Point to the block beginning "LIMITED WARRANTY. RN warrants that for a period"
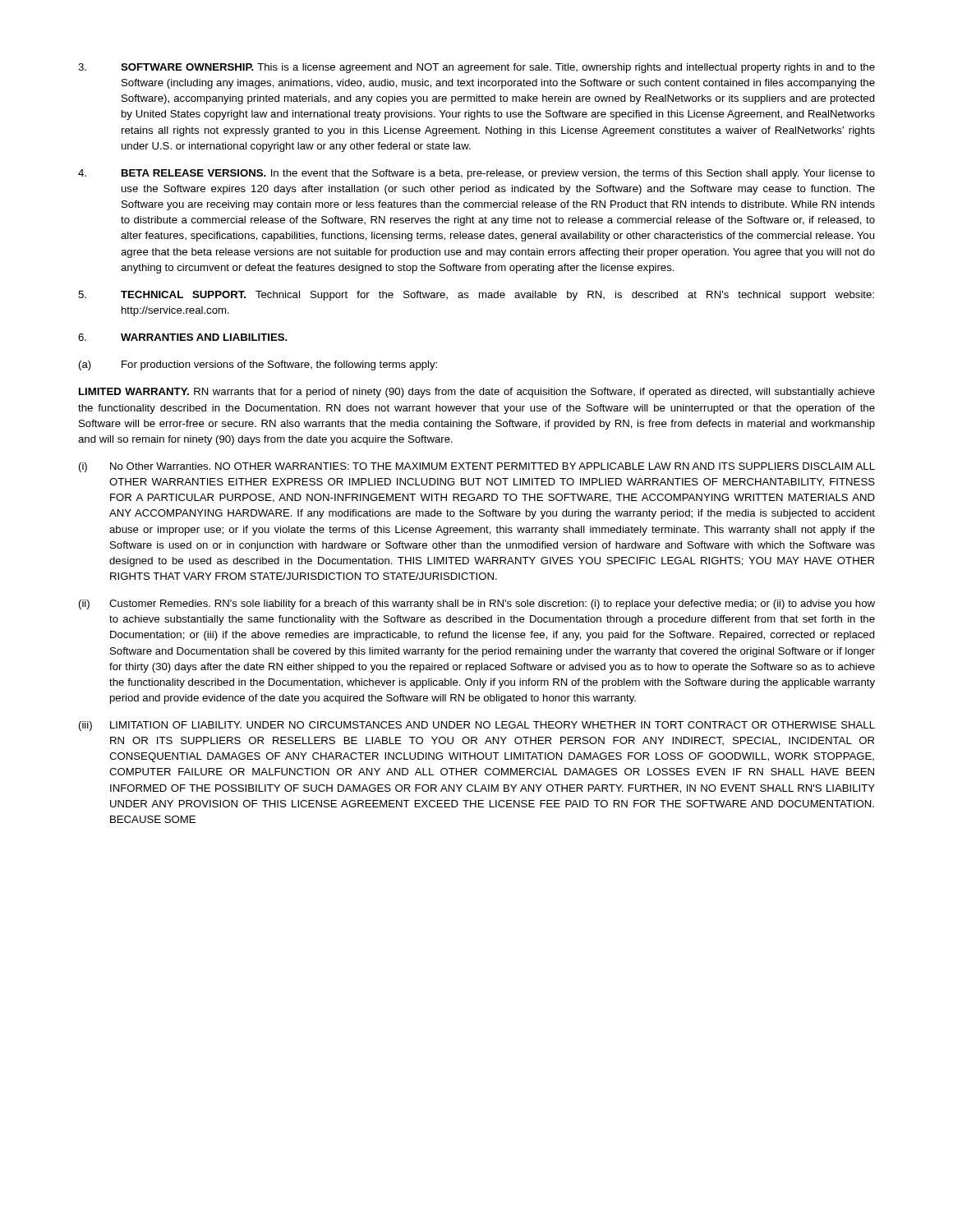 pyautogui.click(x=476, y=415)
